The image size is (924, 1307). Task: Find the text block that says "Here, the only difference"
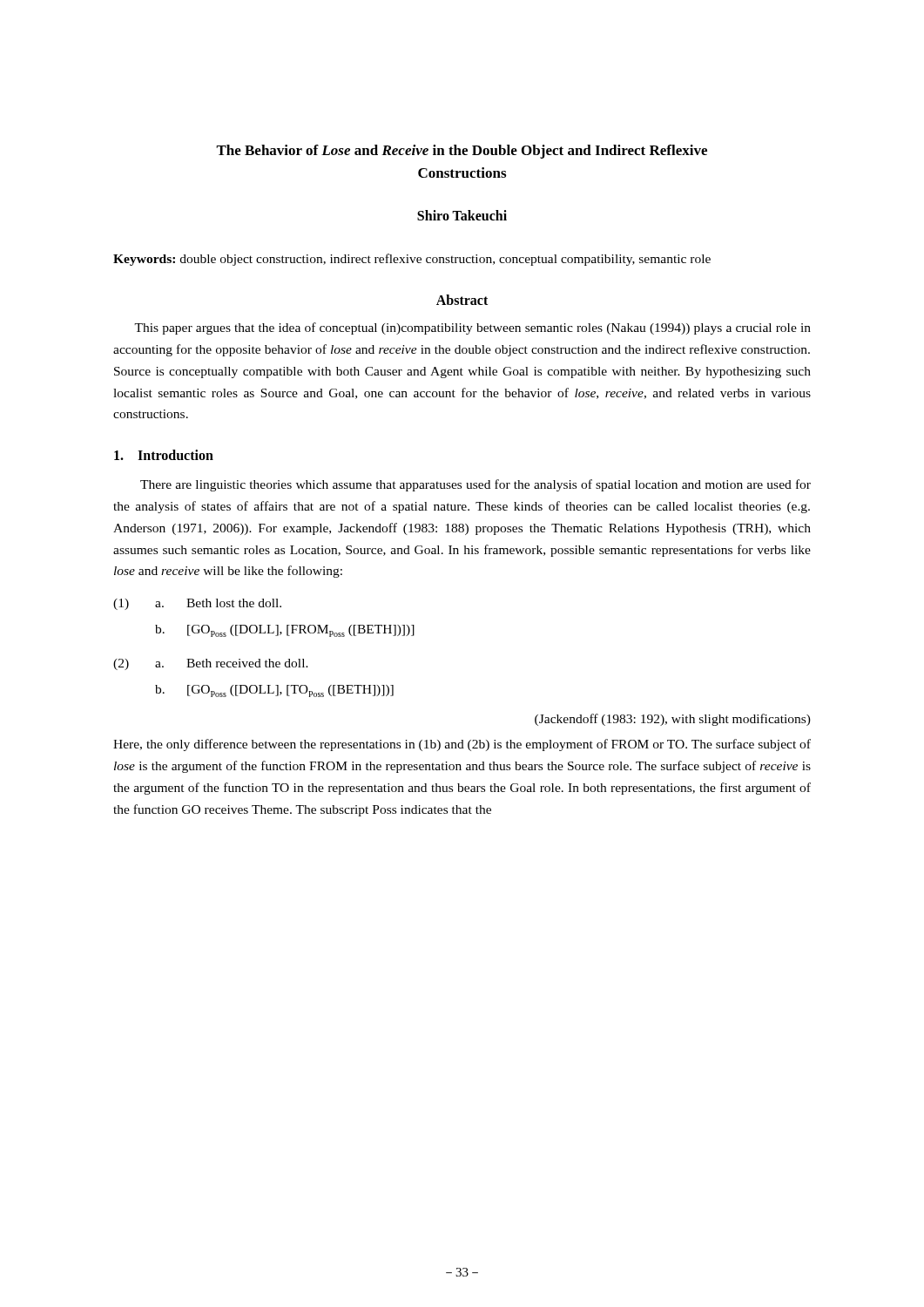[x=462, y=776]
